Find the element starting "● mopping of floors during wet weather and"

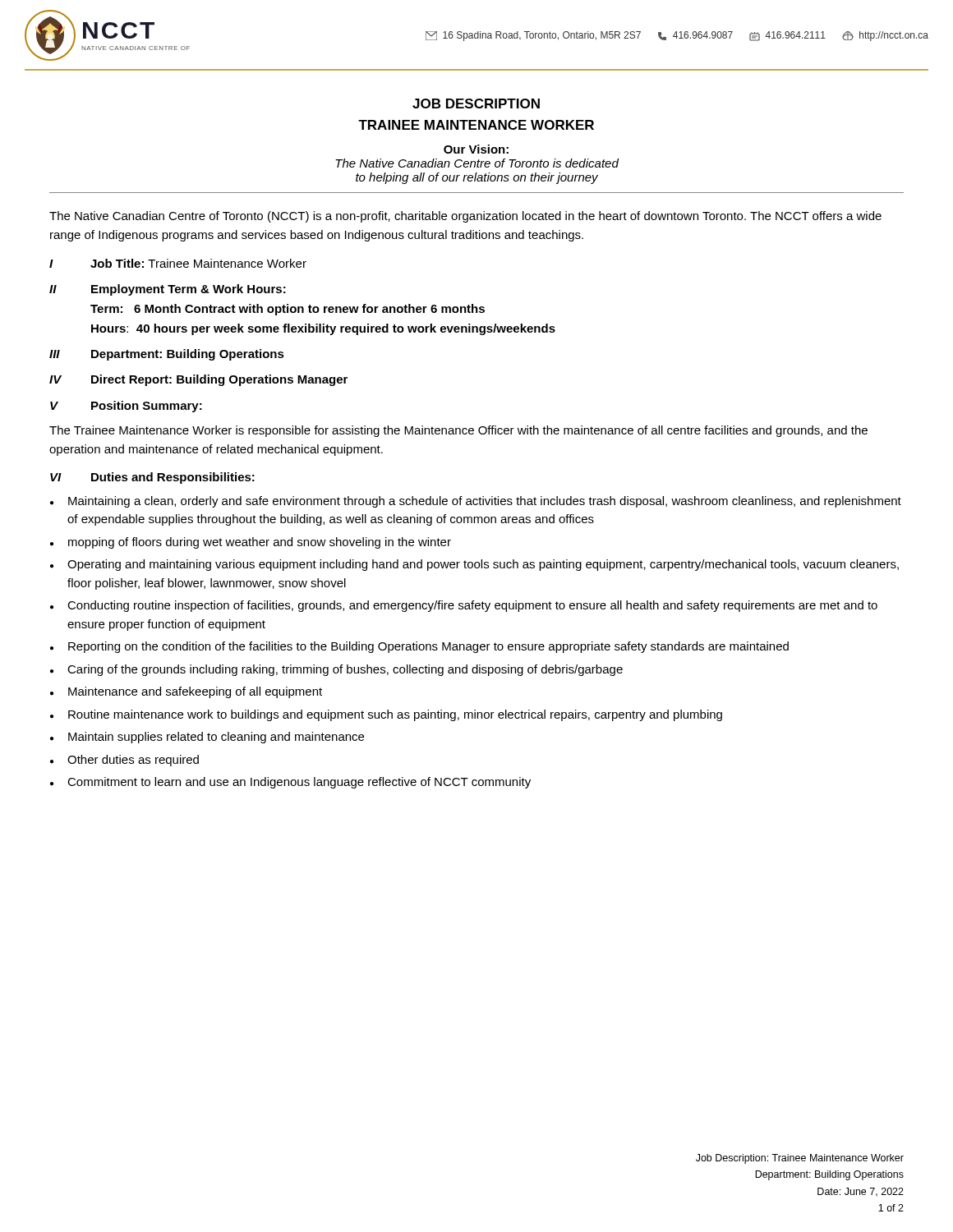coord(250,542)
